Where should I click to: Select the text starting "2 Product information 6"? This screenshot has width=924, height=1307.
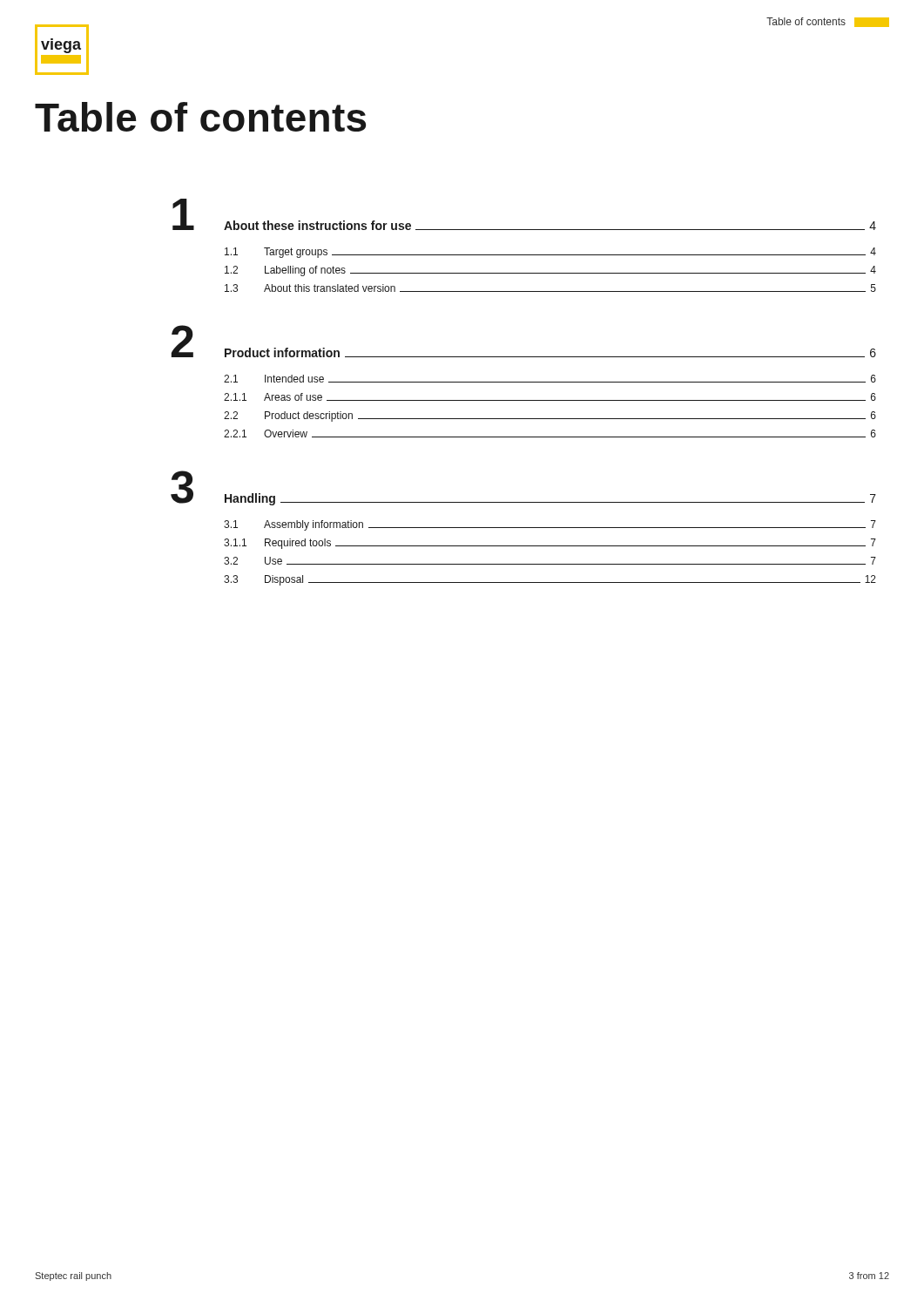(523, 342)
